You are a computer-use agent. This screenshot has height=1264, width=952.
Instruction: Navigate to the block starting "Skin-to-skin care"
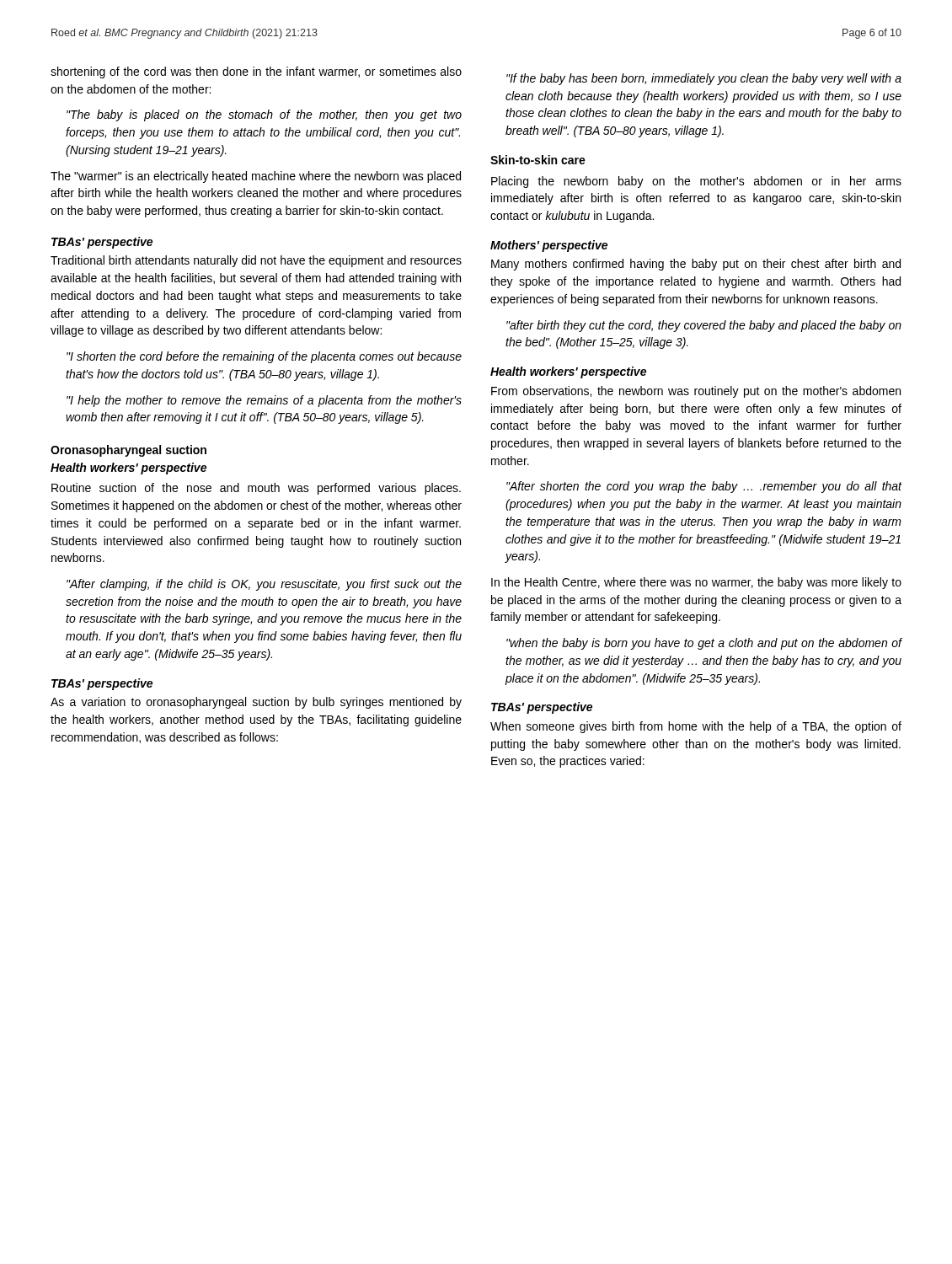(x=538, y=160)
